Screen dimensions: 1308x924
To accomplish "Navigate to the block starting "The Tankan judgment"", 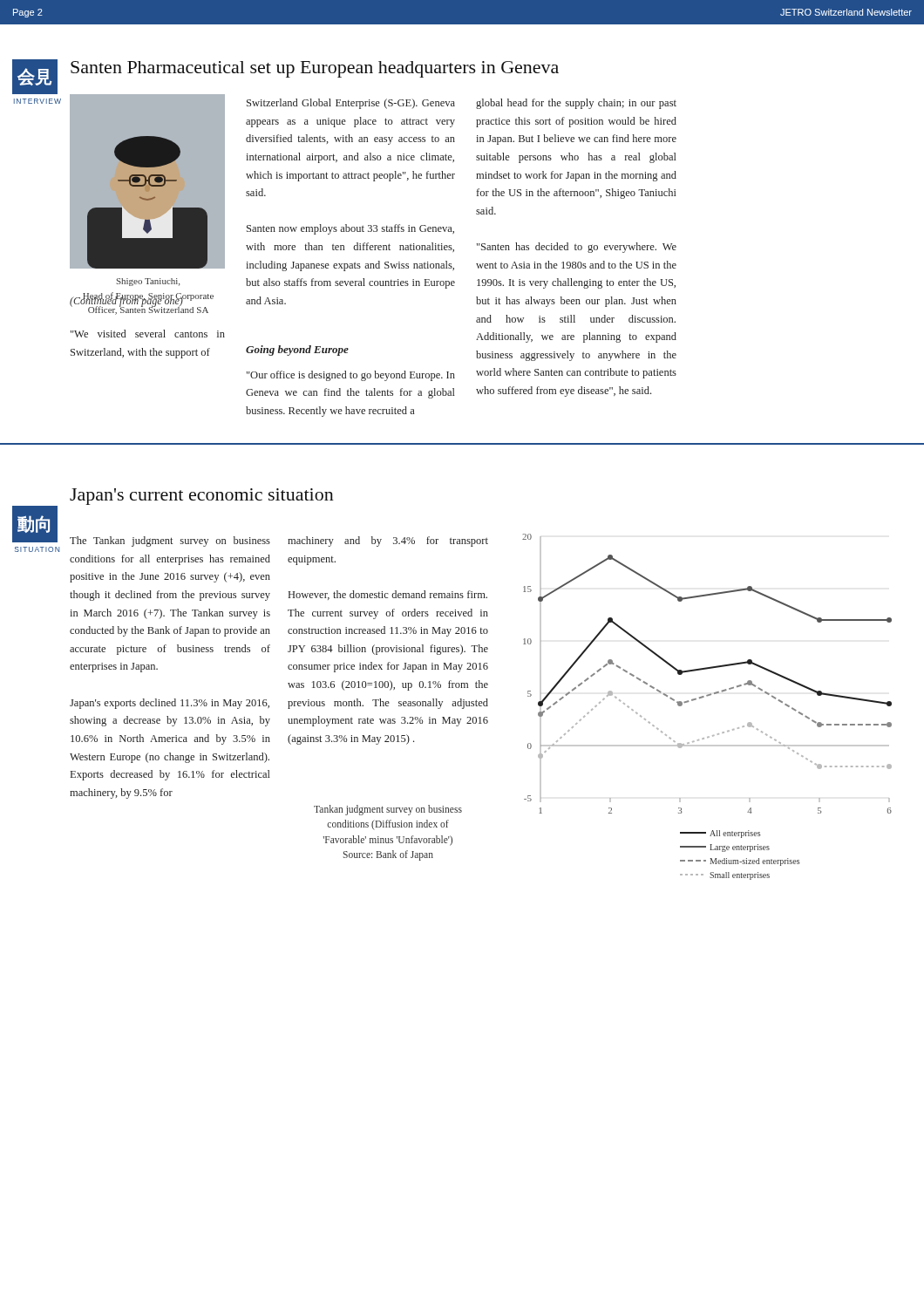I will (x=170, y=542).
